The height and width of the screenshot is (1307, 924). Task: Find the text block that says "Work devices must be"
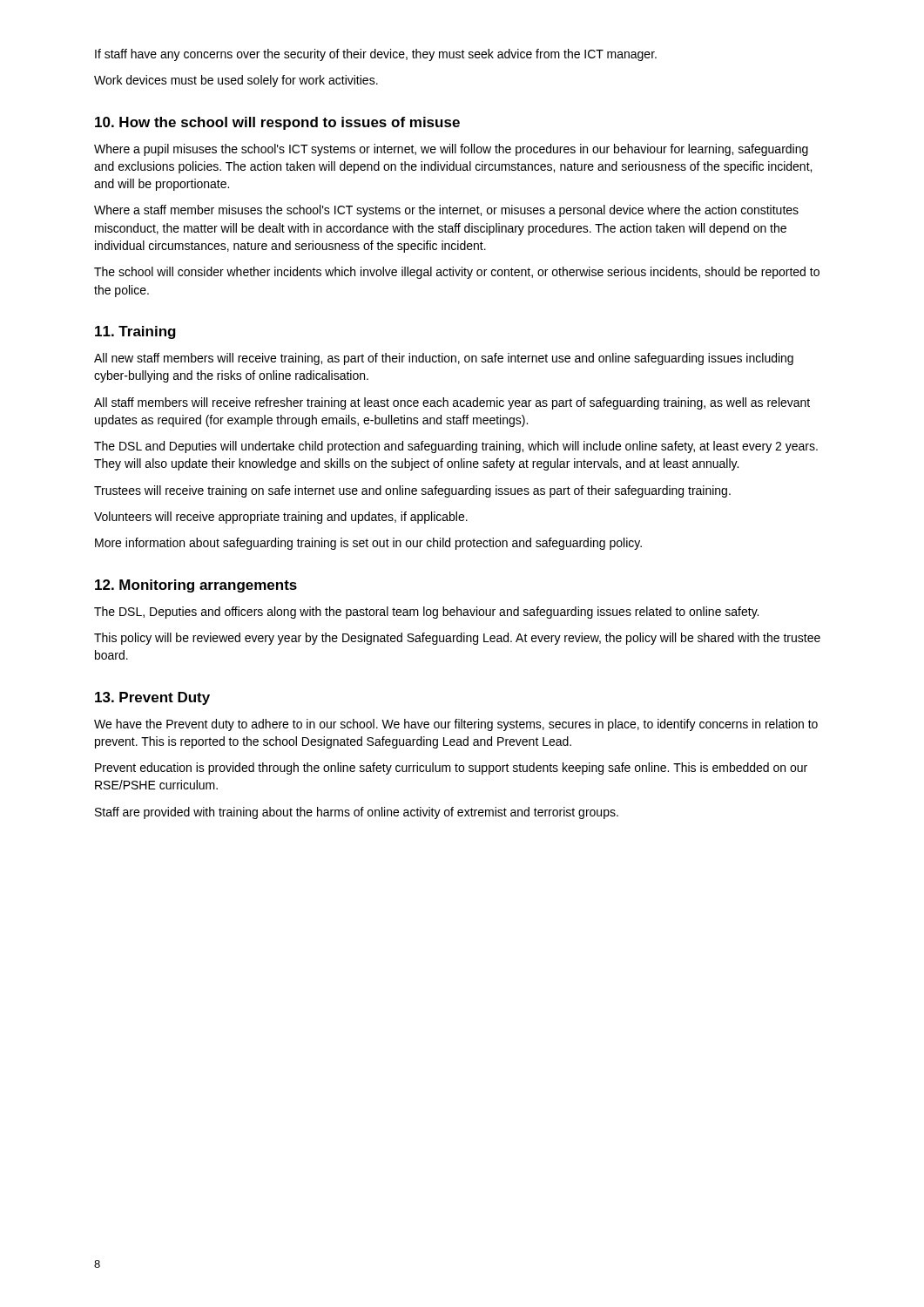[x=236, y=80]
